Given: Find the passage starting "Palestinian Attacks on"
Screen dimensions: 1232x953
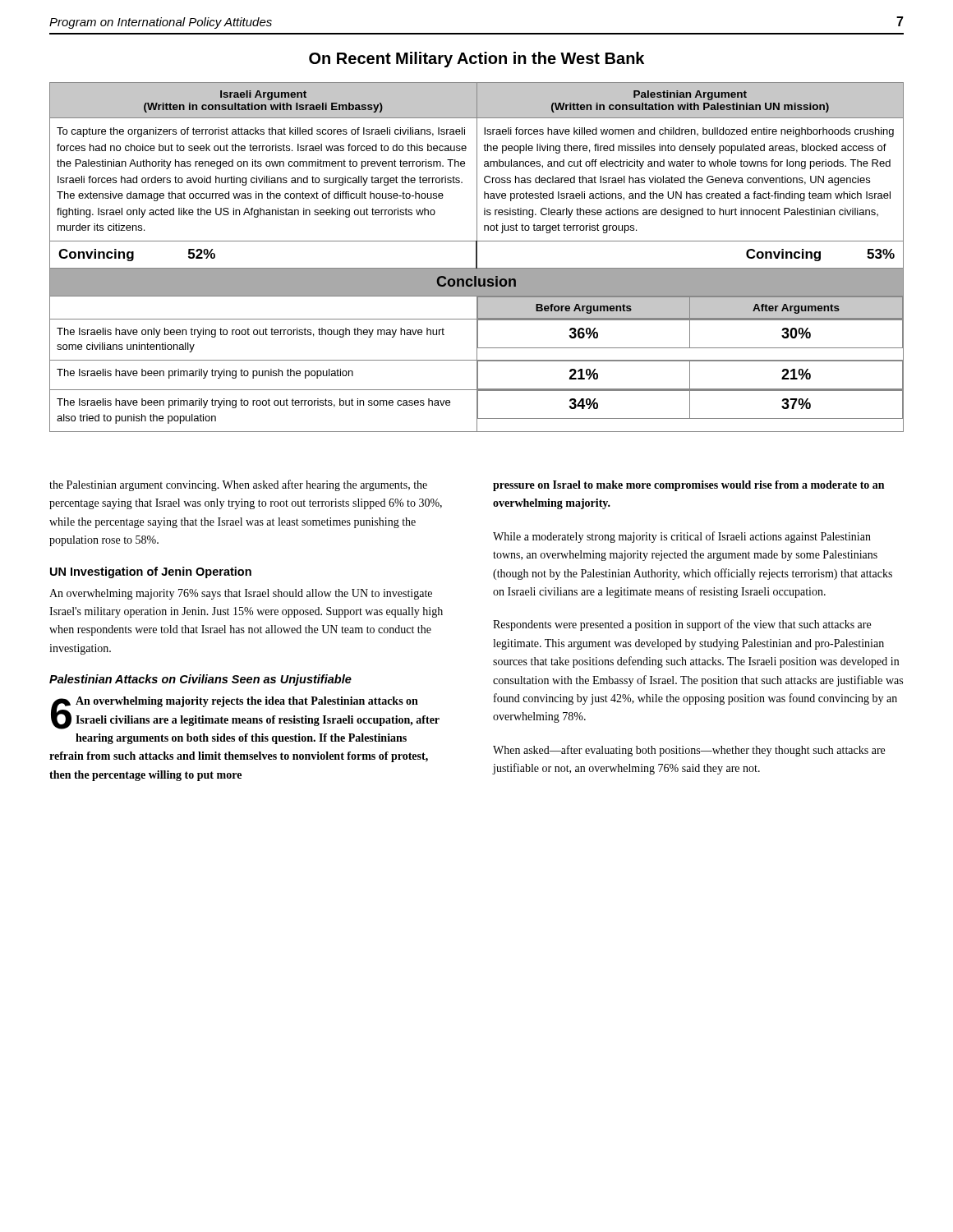Looking at the screenshot, I should [x=200, y=679].
